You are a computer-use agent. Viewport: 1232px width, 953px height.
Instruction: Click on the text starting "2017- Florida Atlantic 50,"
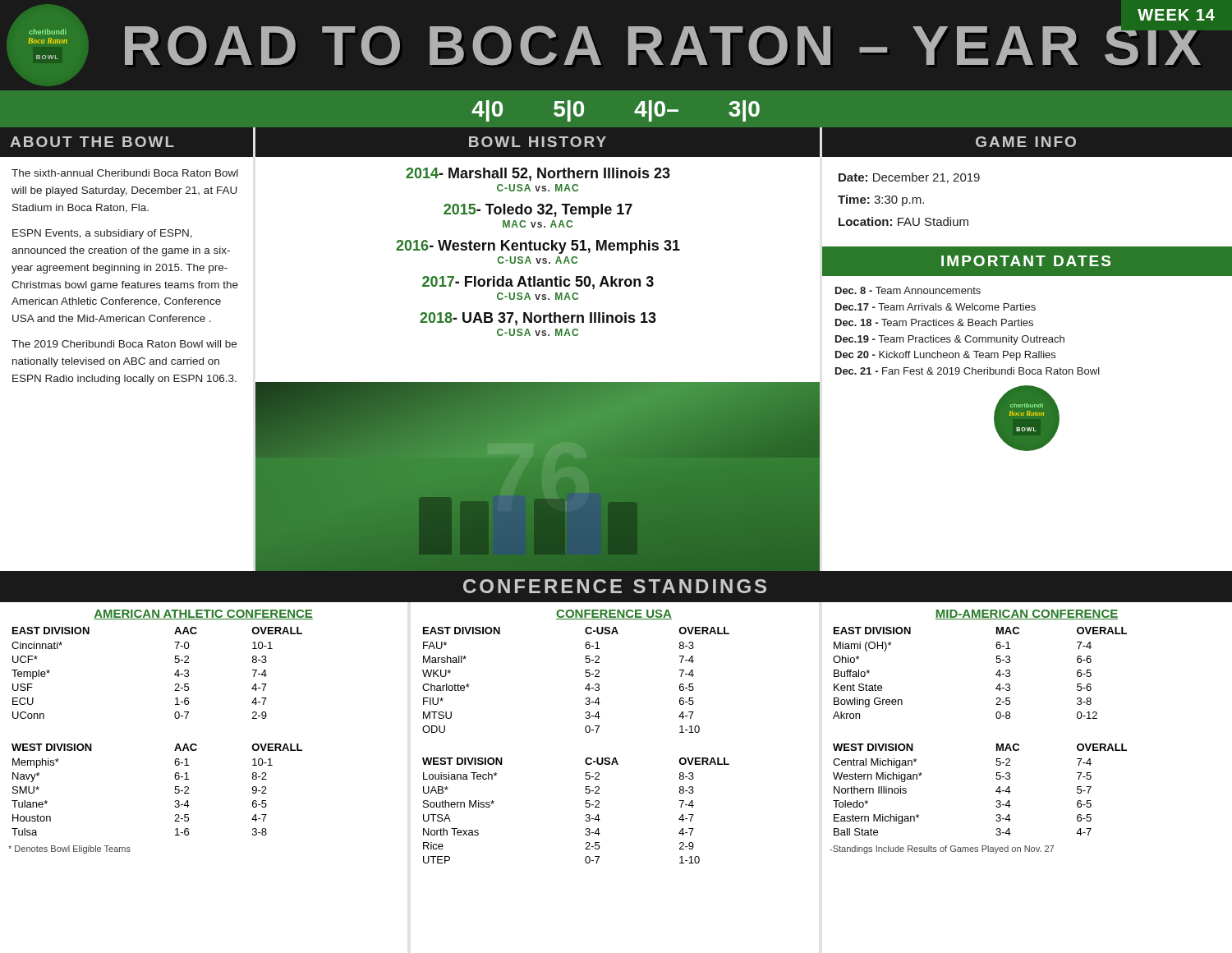point(538,288)
